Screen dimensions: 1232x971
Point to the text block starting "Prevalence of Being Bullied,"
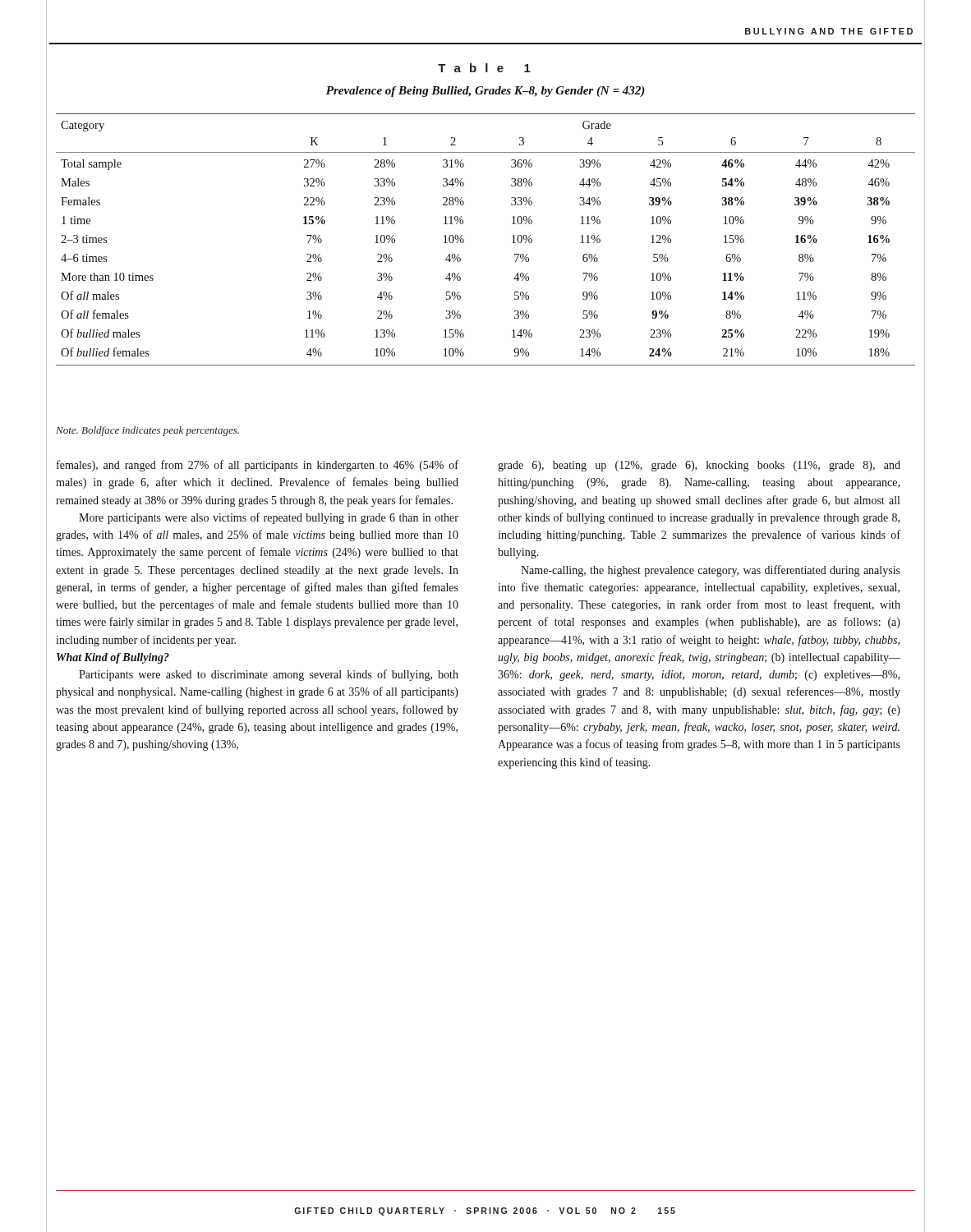click(x=486, y=90)
